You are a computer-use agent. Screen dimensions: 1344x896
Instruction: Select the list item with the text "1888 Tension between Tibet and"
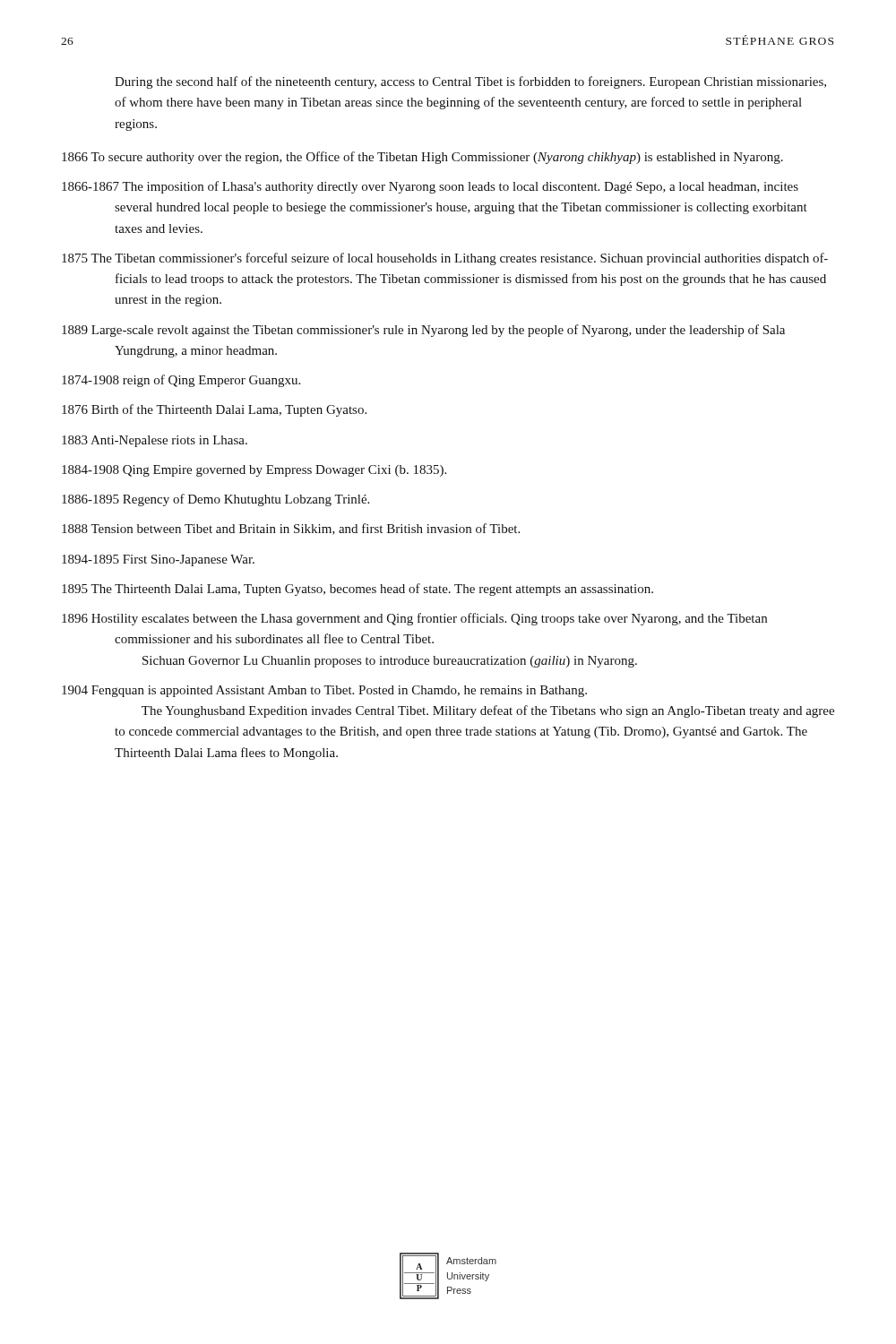click(x=291, y=529)
